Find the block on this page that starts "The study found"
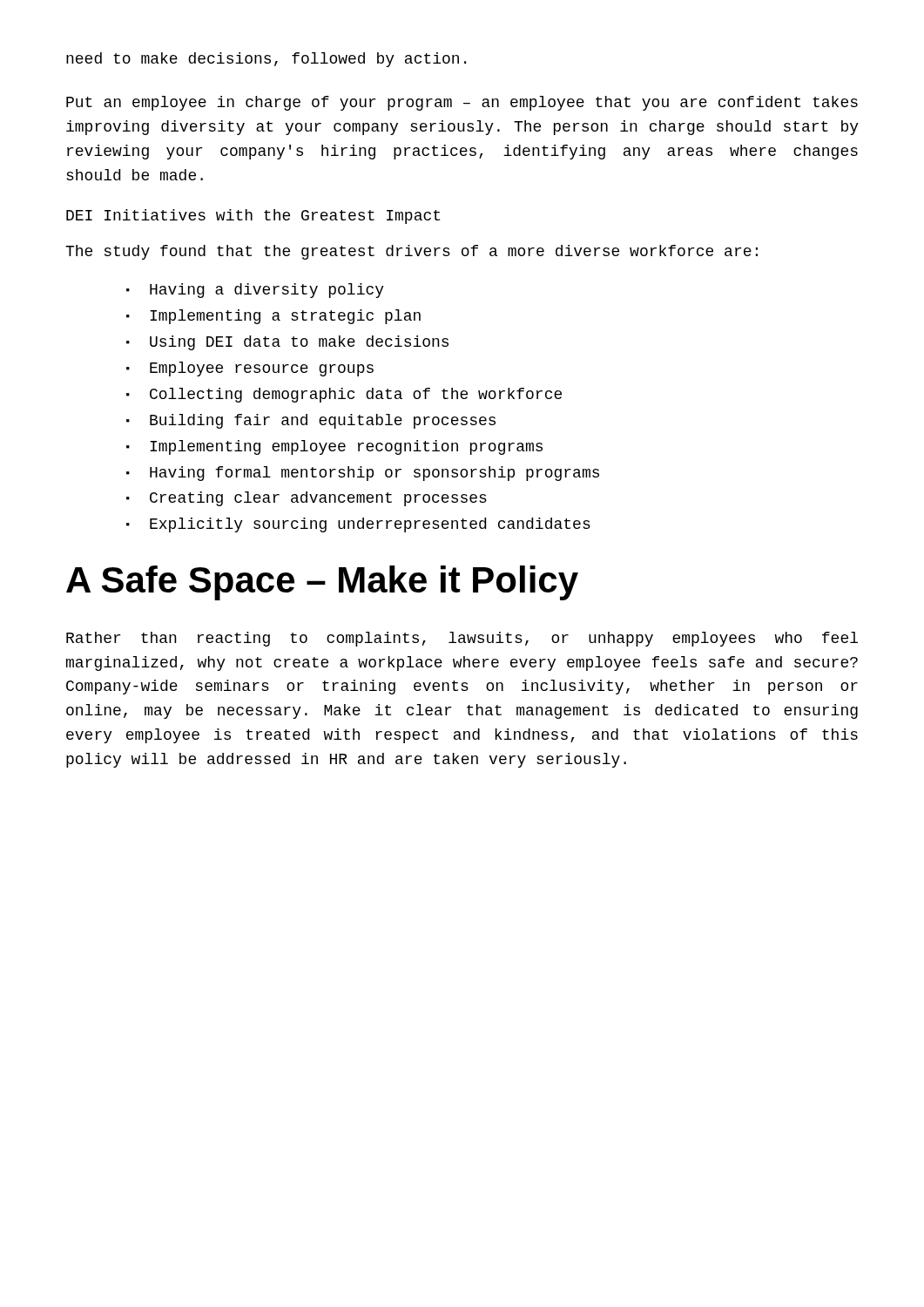Viewport: 924px width, 1307px height. click(413, 252)
